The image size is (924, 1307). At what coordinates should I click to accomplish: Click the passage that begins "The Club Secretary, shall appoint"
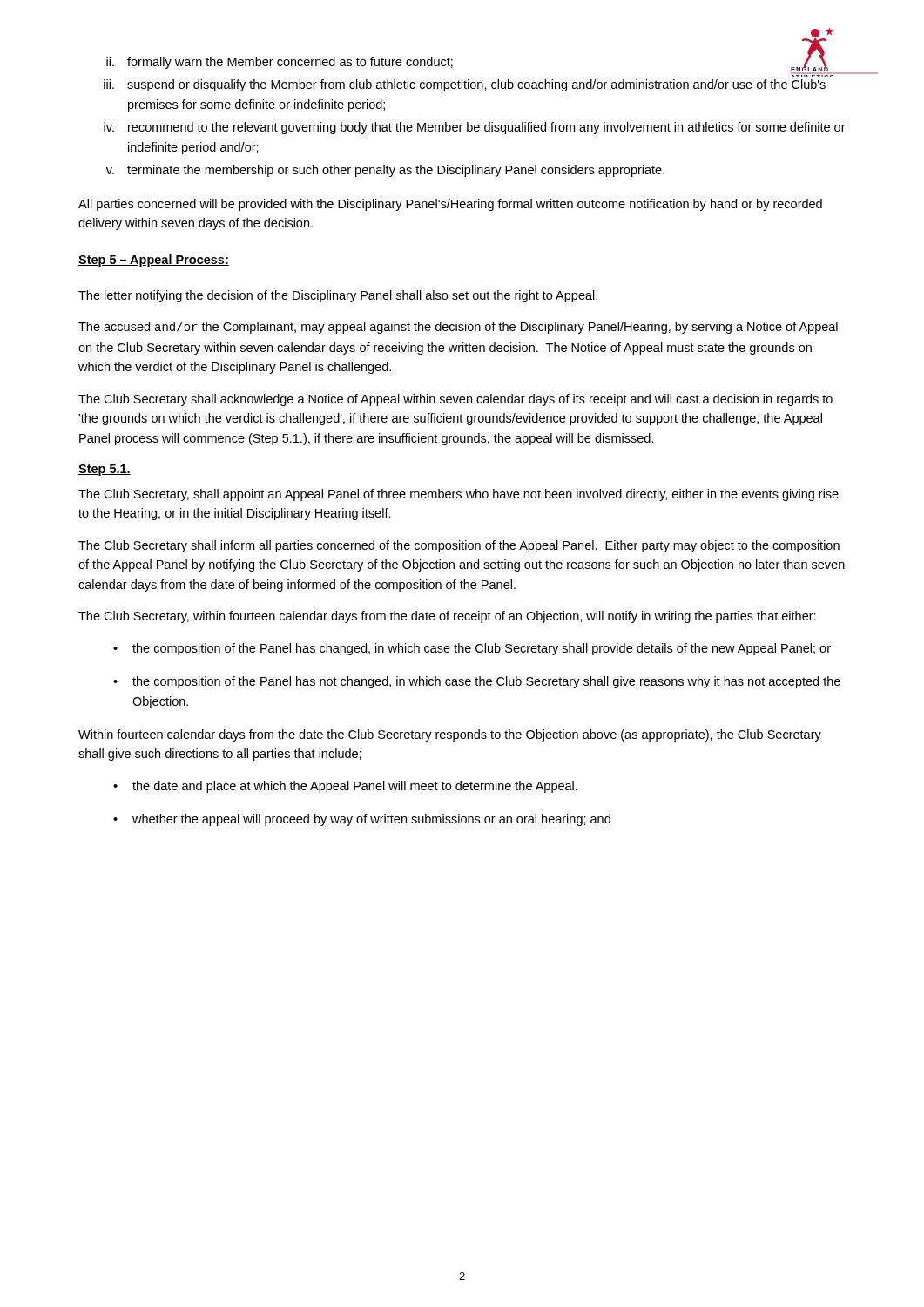(x=459, y=504)
